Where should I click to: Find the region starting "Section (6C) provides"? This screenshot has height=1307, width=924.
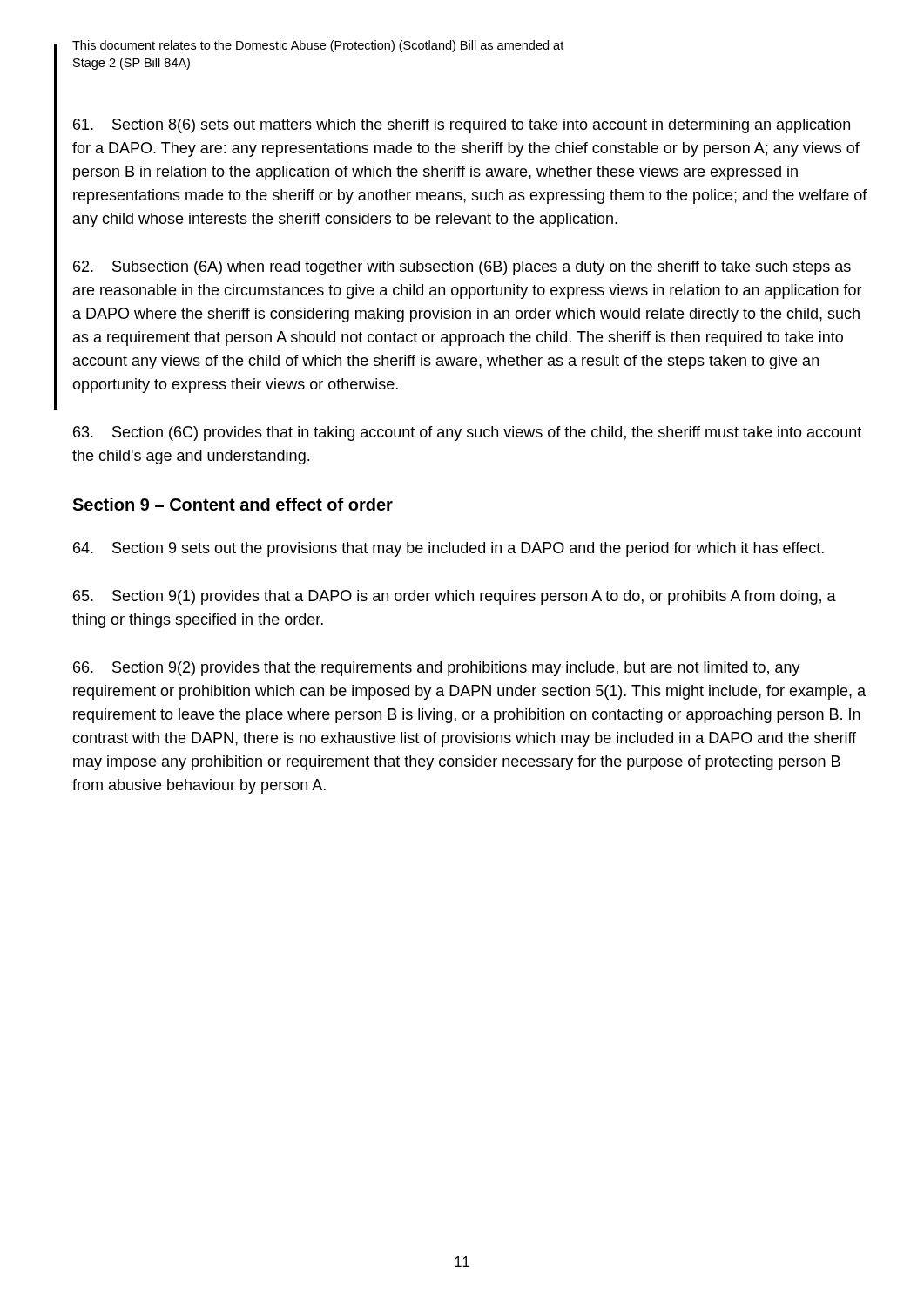467,444
